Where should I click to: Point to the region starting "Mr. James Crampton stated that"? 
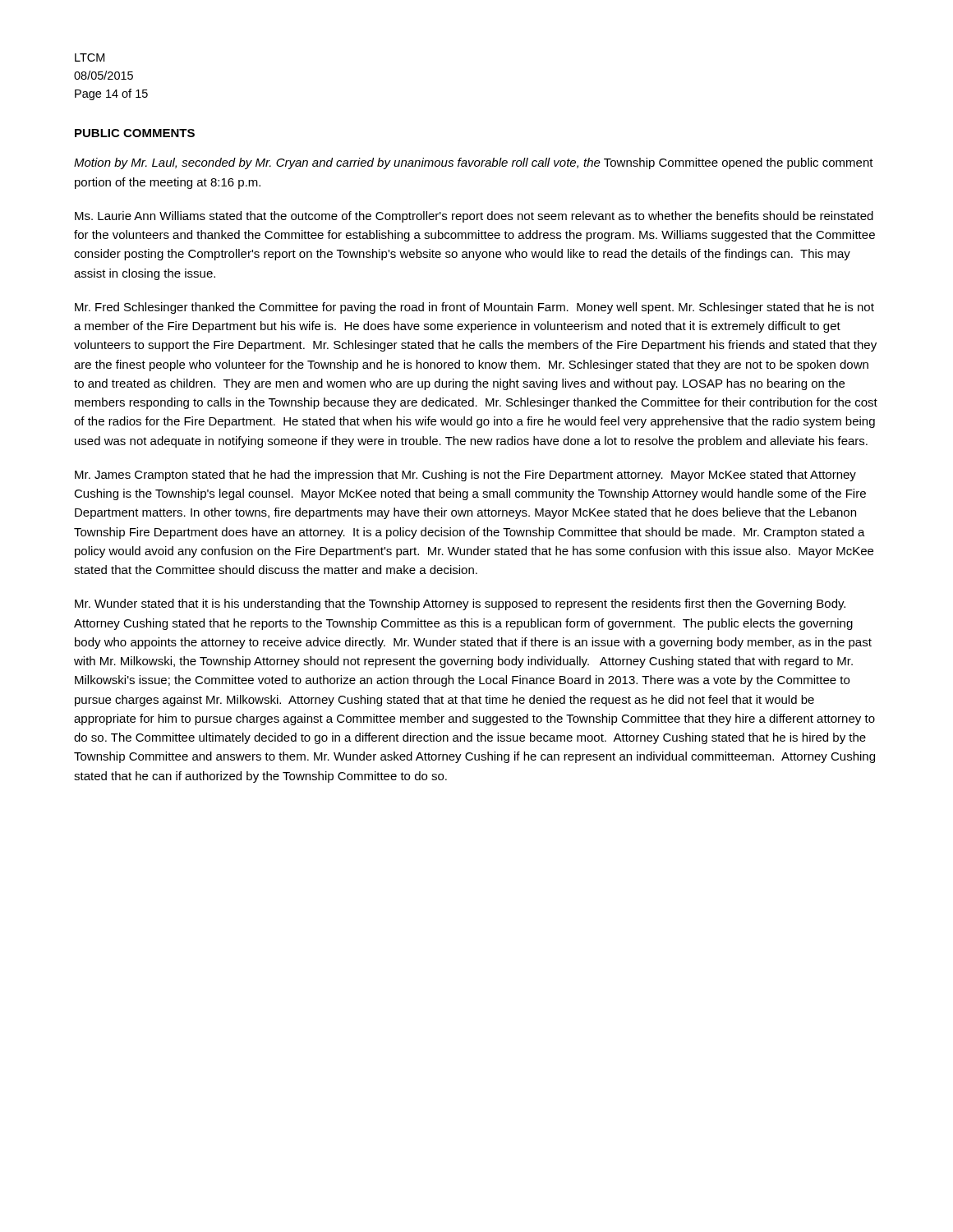click(474, 522)
